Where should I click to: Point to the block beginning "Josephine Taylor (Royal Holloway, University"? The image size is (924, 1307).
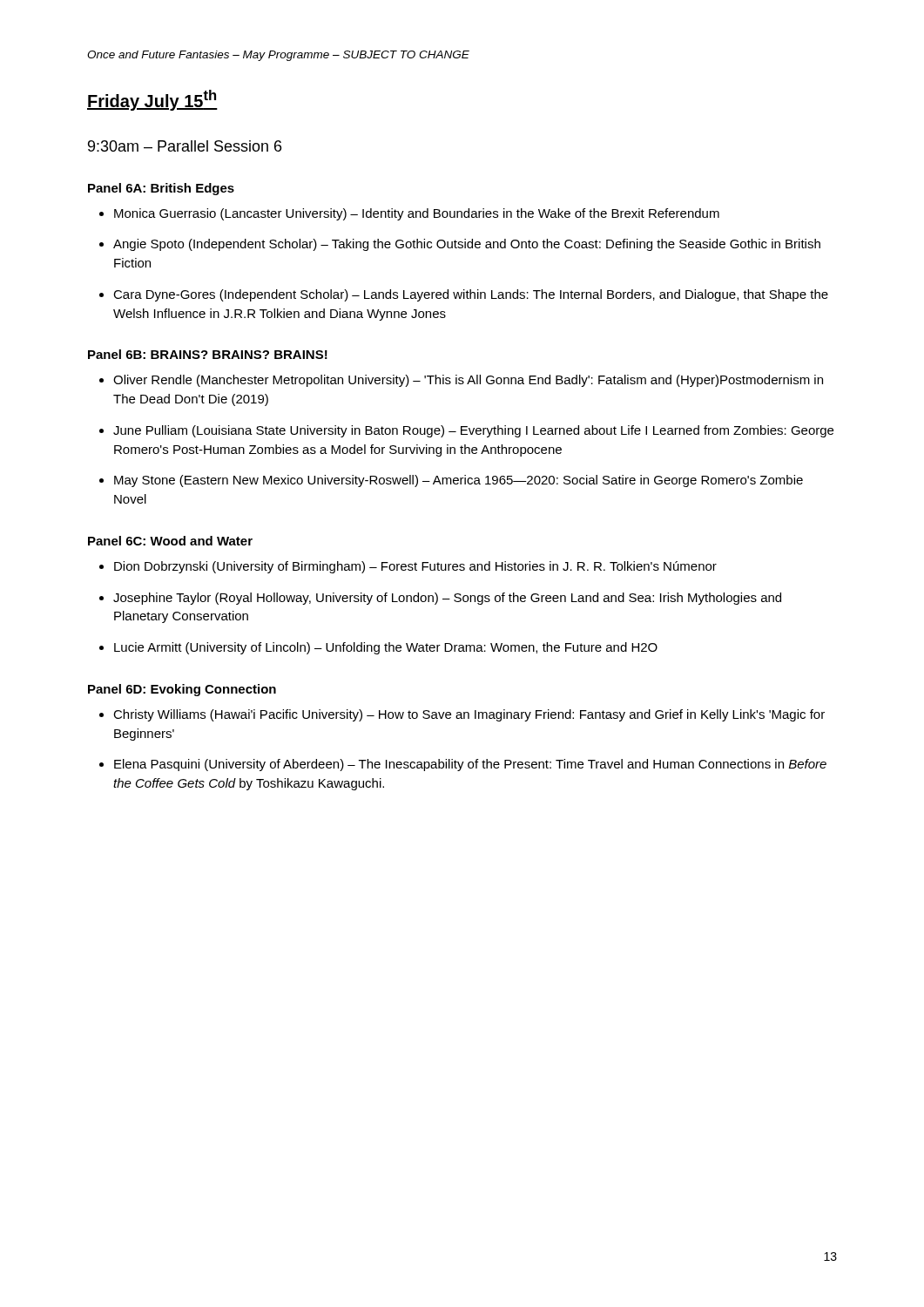tap(448, 606)
